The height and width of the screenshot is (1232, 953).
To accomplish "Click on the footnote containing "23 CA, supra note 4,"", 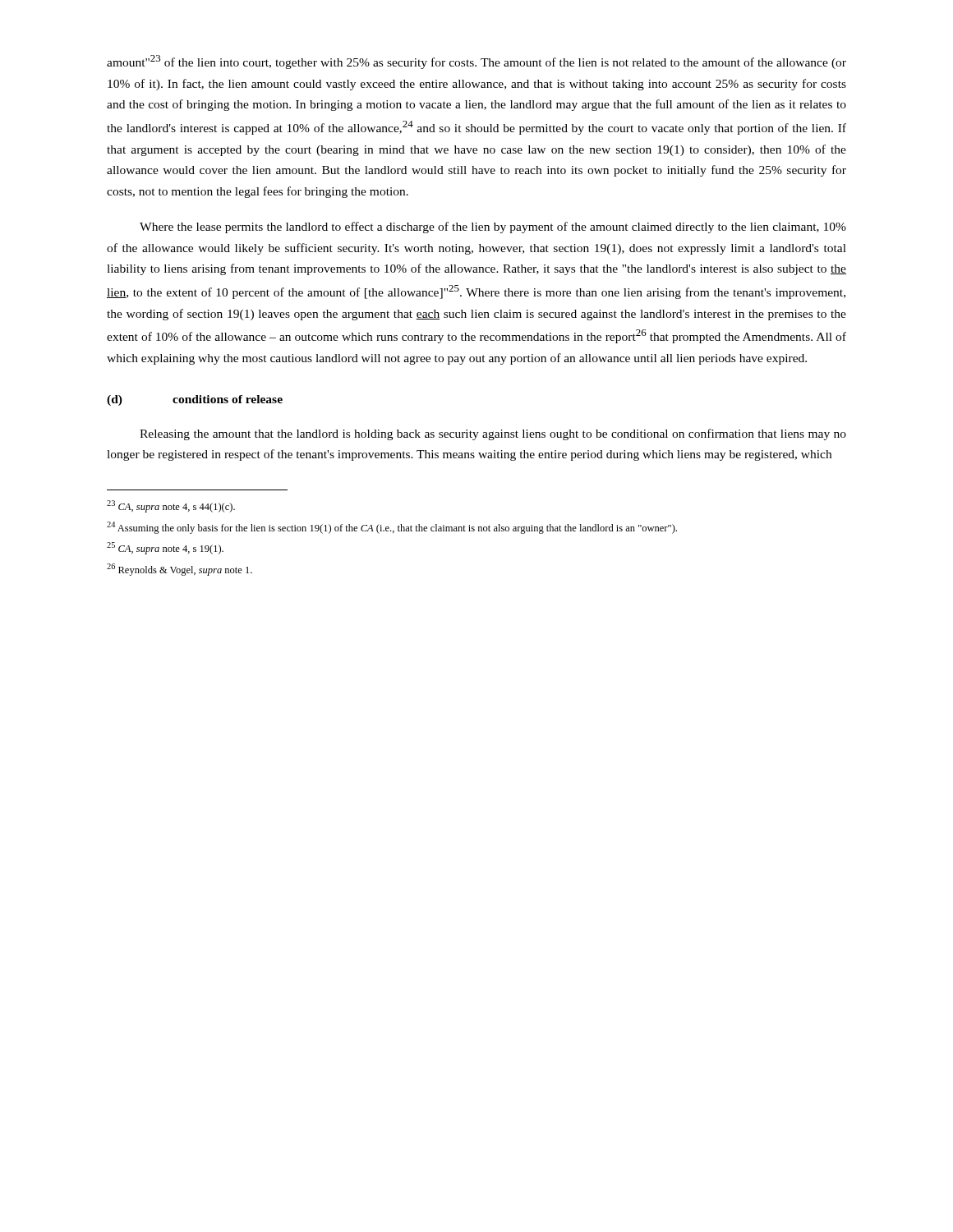I will pyautogui.click(x=171, y=505).
